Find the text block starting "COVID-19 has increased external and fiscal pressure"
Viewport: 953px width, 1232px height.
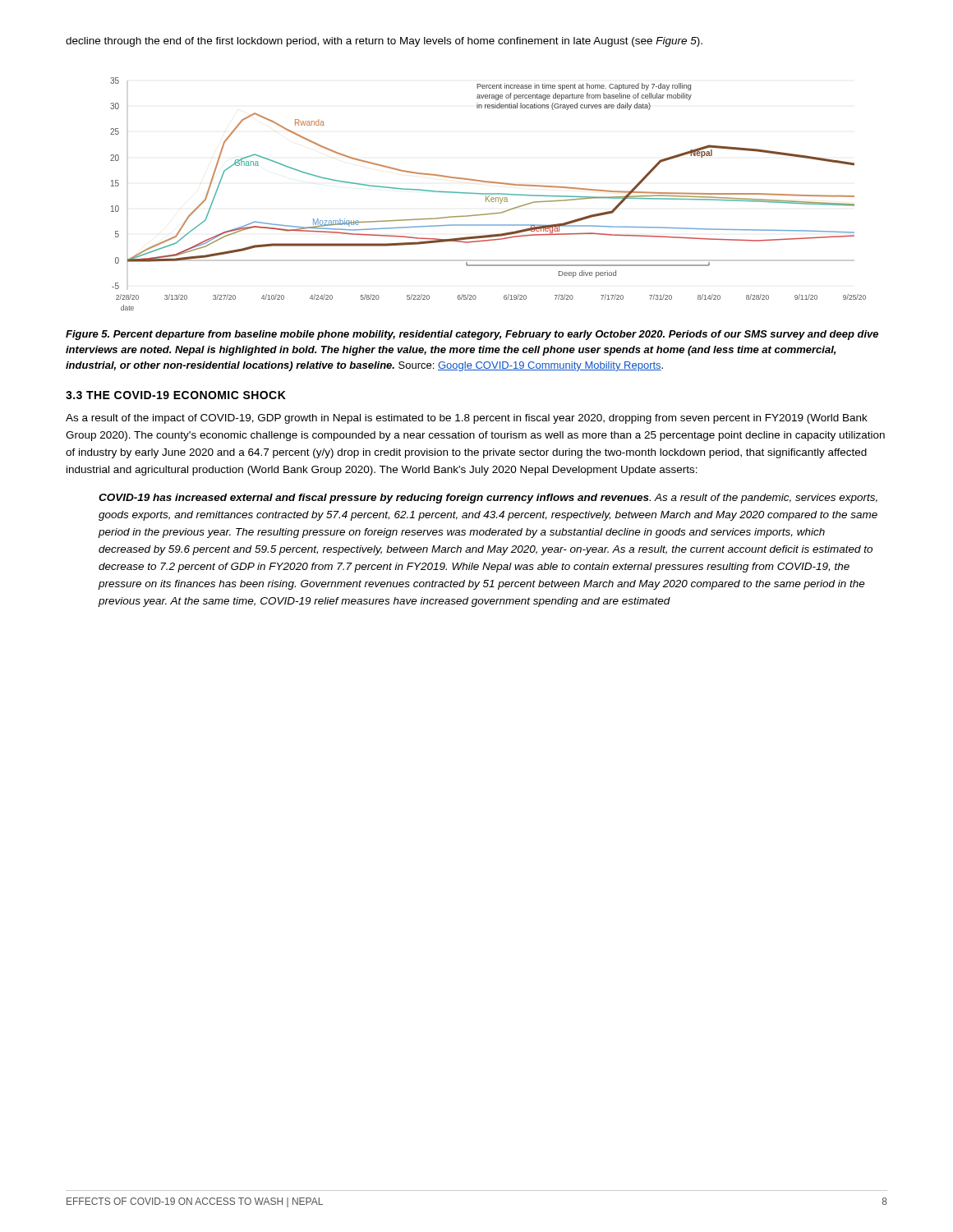[x=489, y=549]
